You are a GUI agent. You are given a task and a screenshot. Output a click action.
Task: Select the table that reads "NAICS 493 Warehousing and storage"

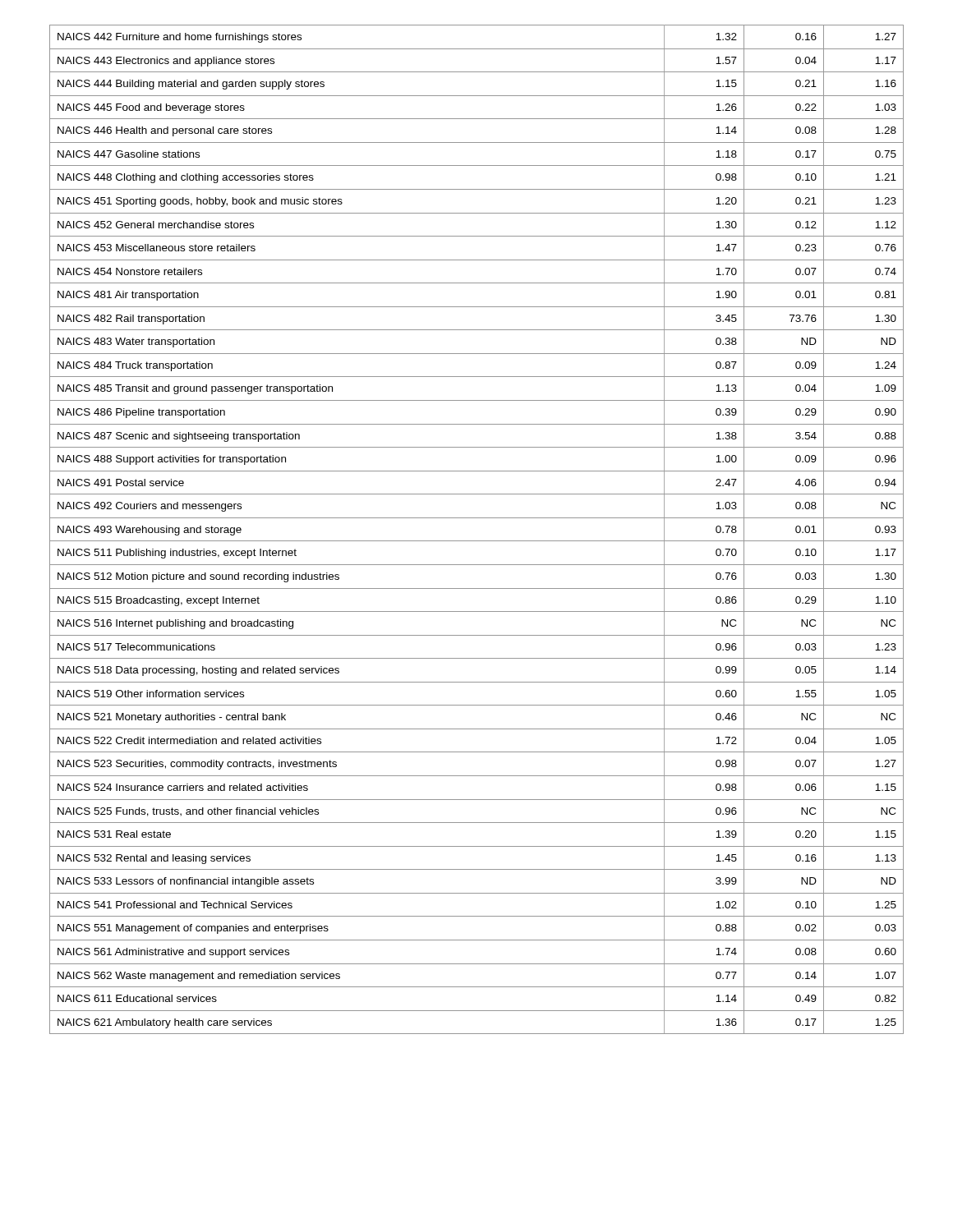click(x=476, y=529)
